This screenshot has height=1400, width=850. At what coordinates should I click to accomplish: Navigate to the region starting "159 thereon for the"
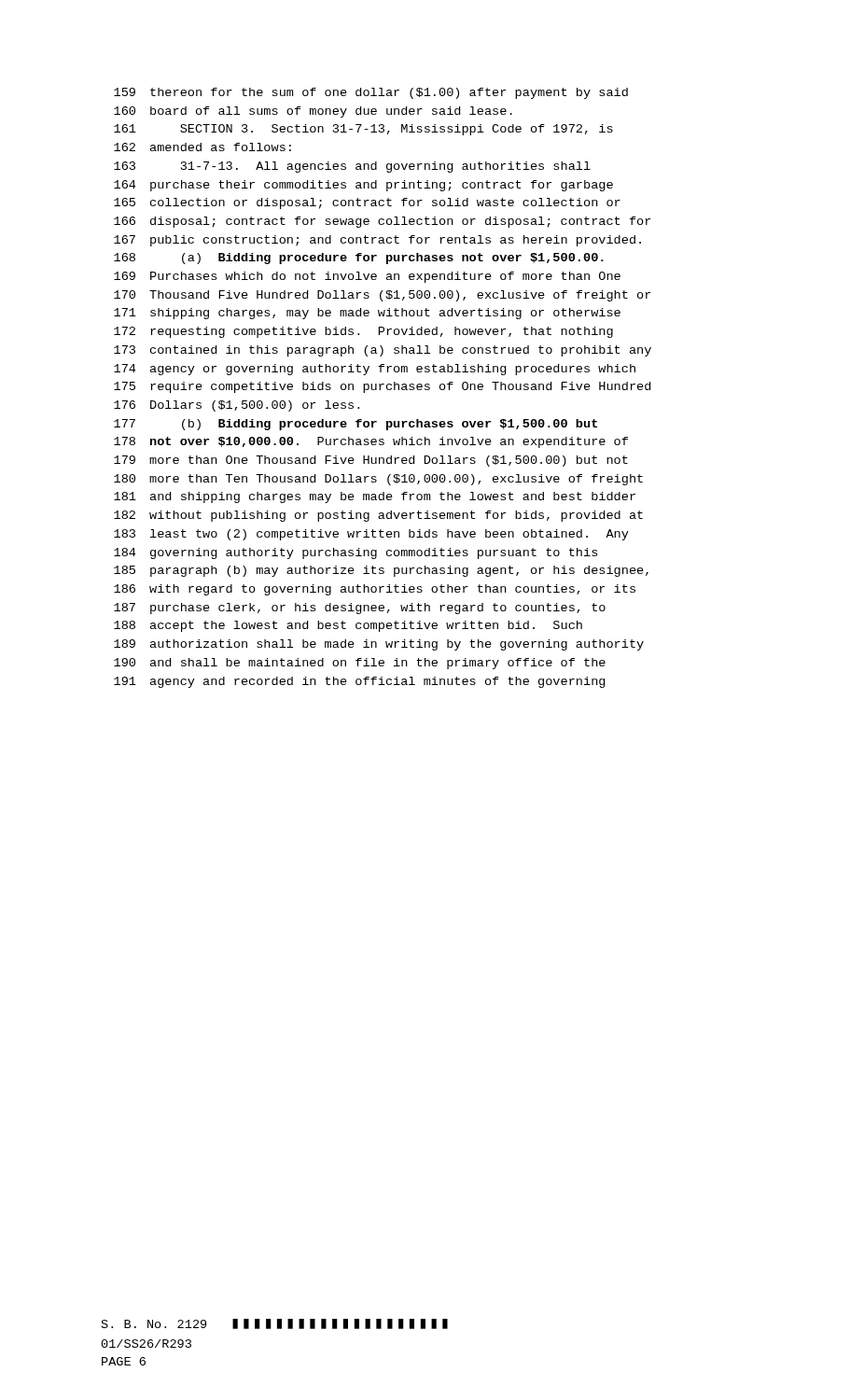[x=438, y=93]
